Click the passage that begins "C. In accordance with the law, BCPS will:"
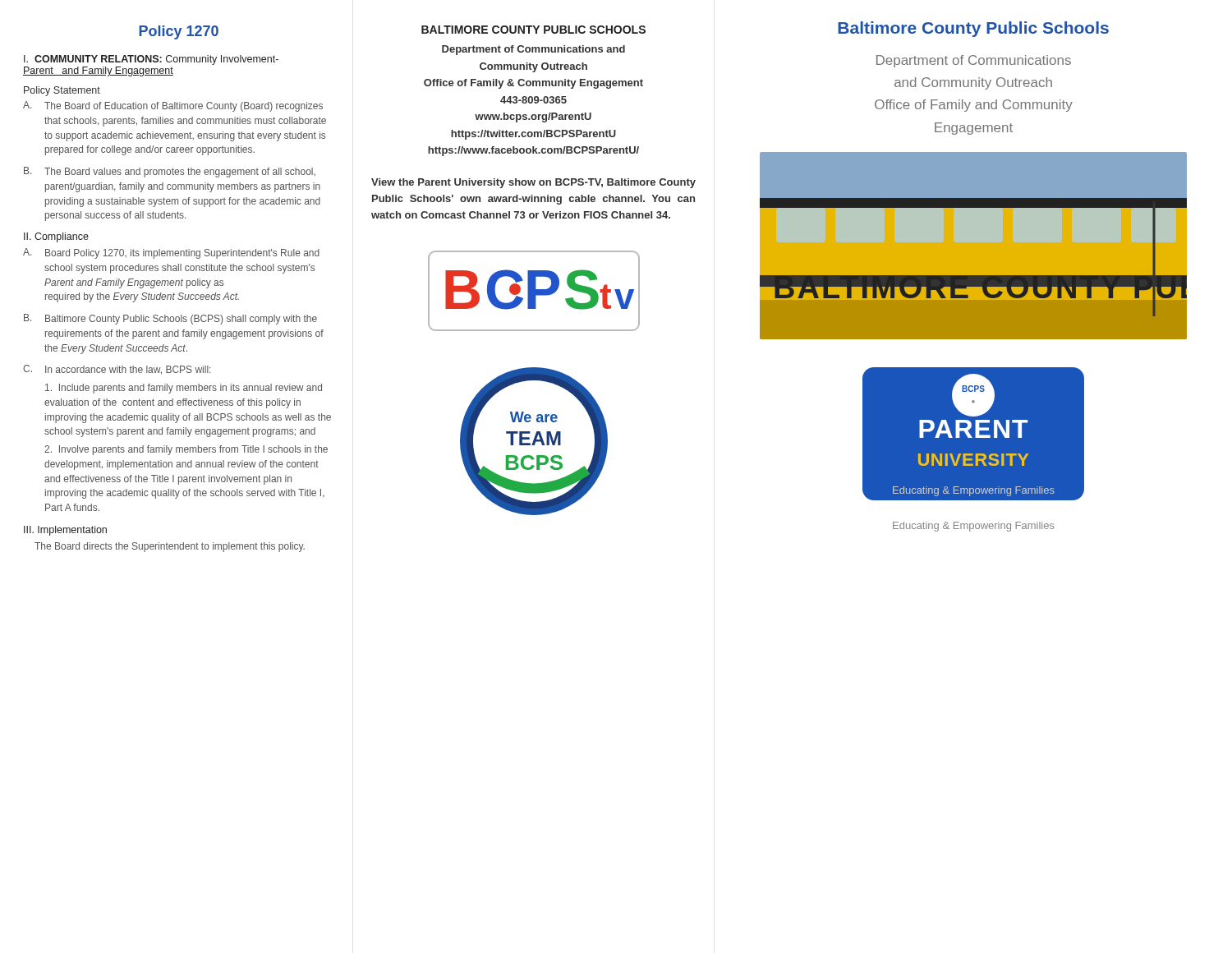Image resolution: width=1232 pixels, height=953 pixels. (179, 440)
